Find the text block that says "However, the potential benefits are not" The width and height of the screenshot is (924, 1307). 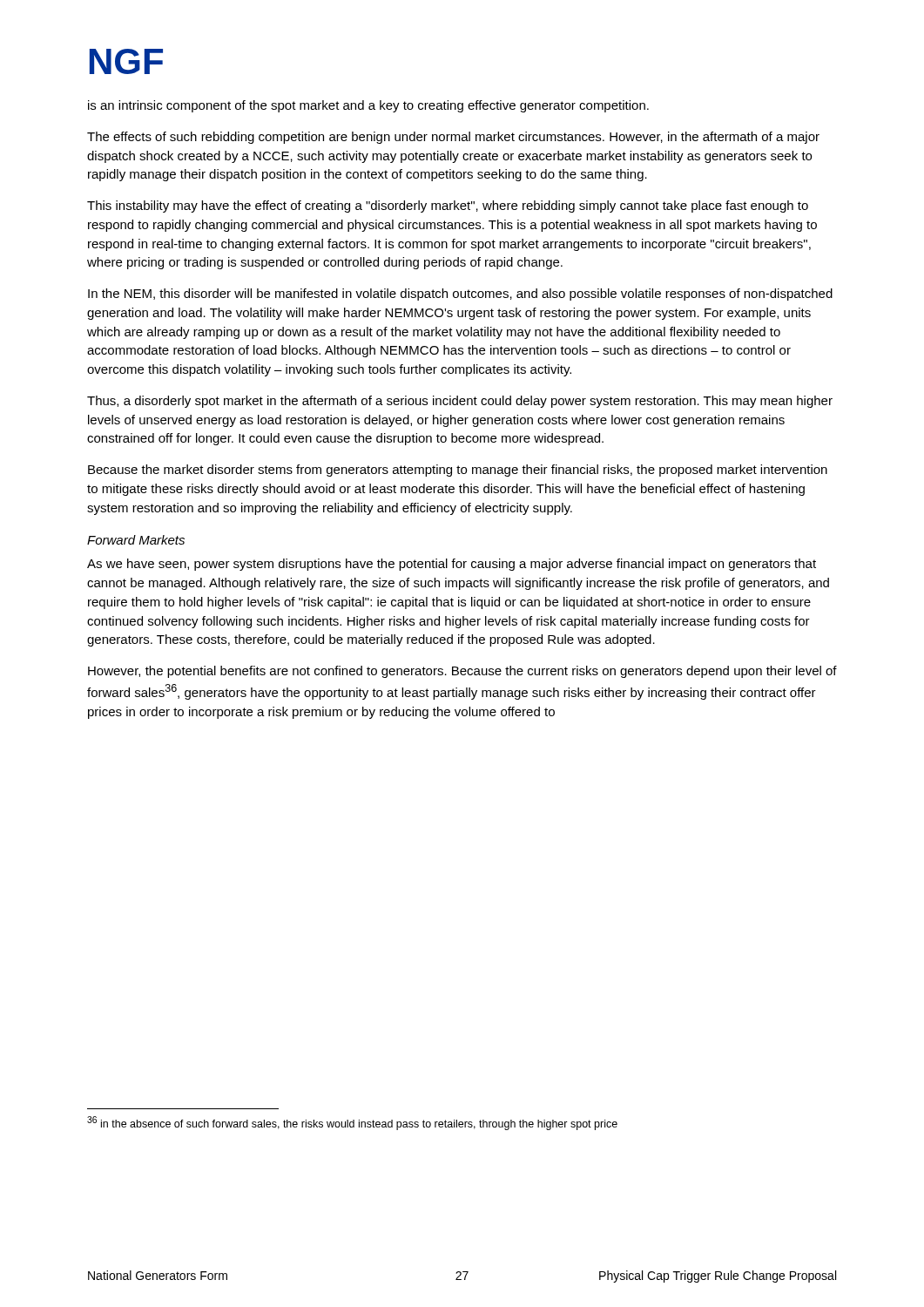[462, 691]
